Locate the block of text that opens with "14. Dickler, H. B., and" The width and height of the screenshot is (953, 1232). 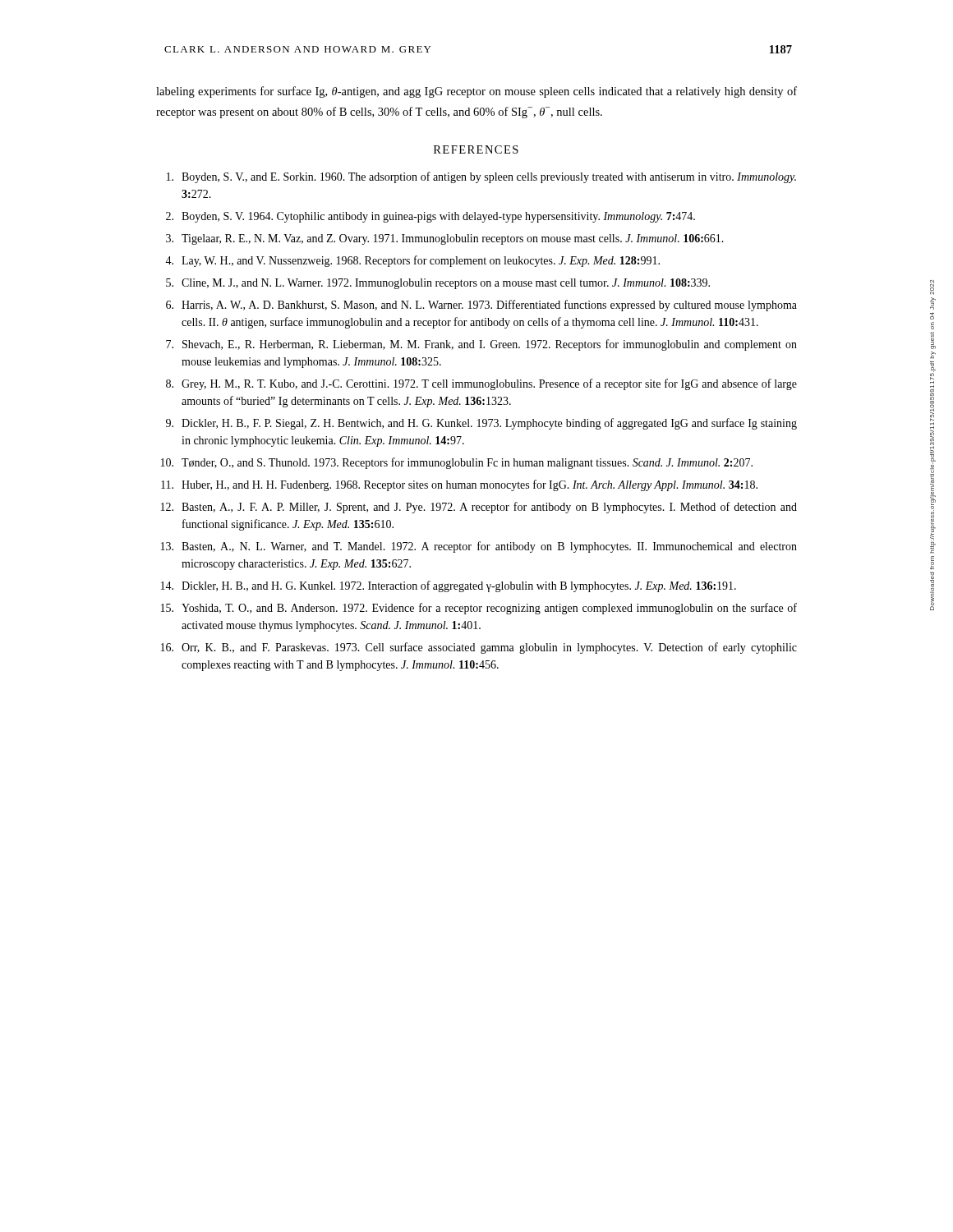pos(446,586)
